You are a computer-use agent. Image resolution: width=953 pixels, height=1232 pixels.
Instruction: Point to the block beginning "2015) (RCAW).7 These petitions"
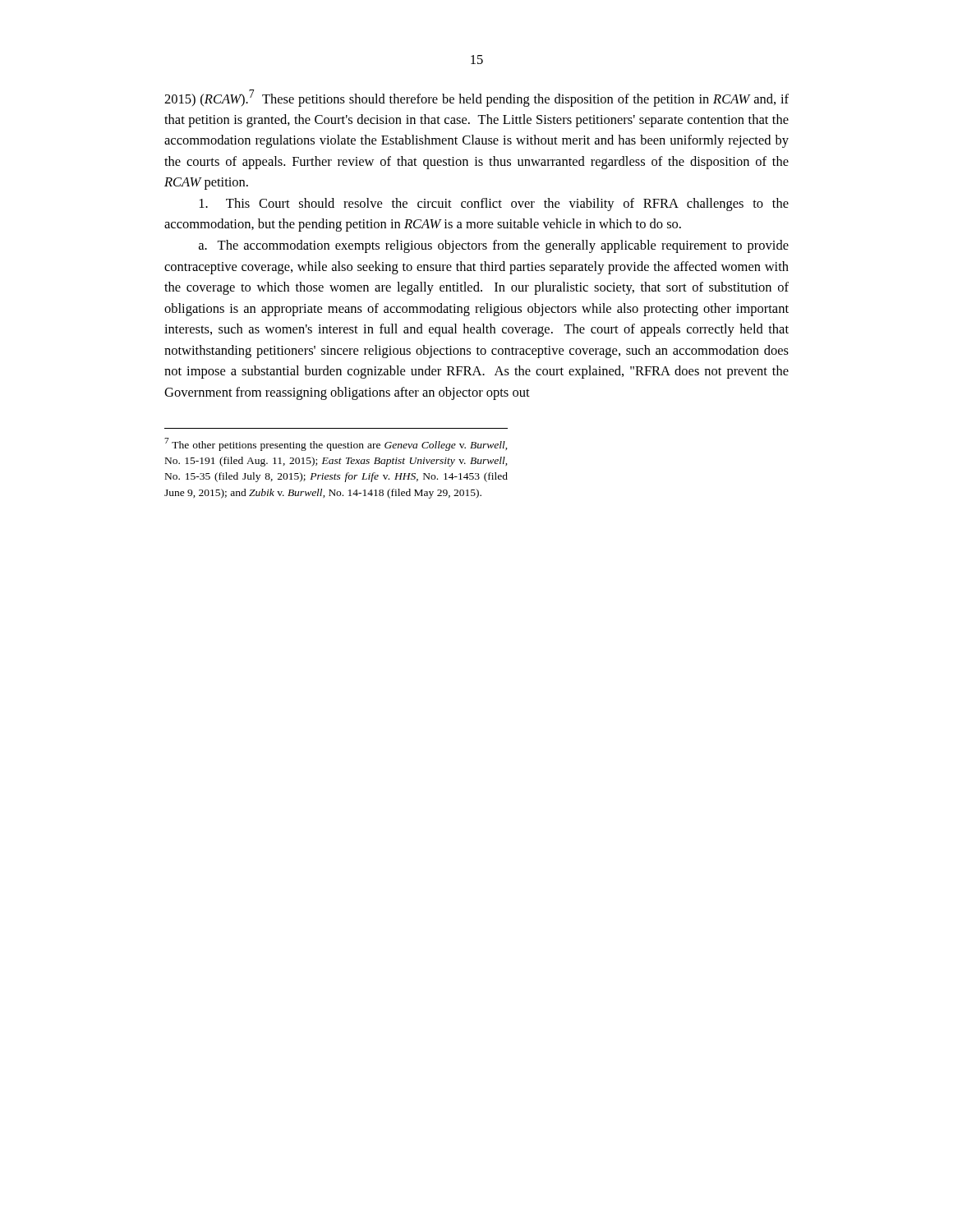click(x=476, y=244)
